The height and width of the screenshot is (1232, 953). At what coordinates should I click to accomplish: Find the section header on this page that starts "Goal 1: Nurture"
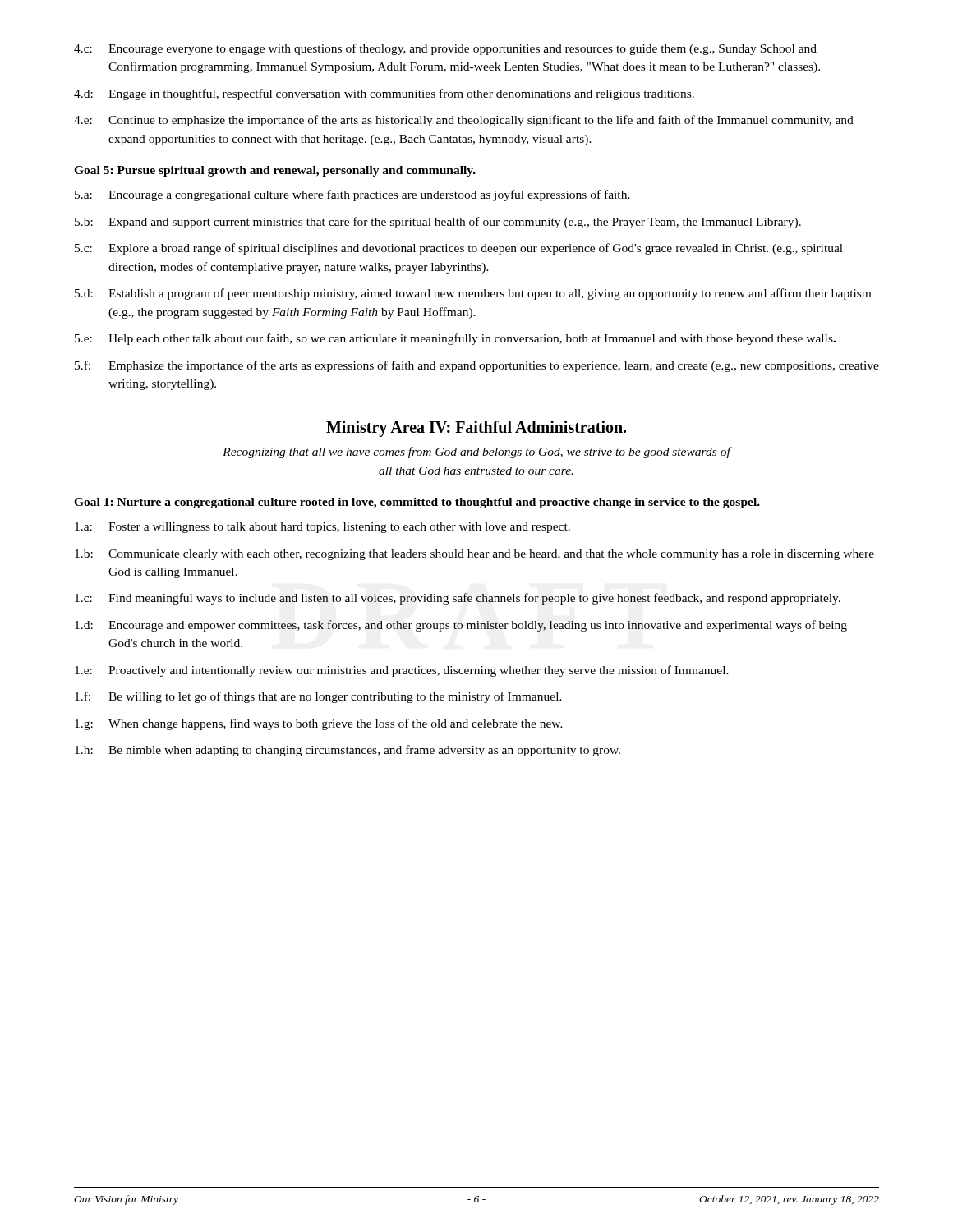(x=417, y=501)
